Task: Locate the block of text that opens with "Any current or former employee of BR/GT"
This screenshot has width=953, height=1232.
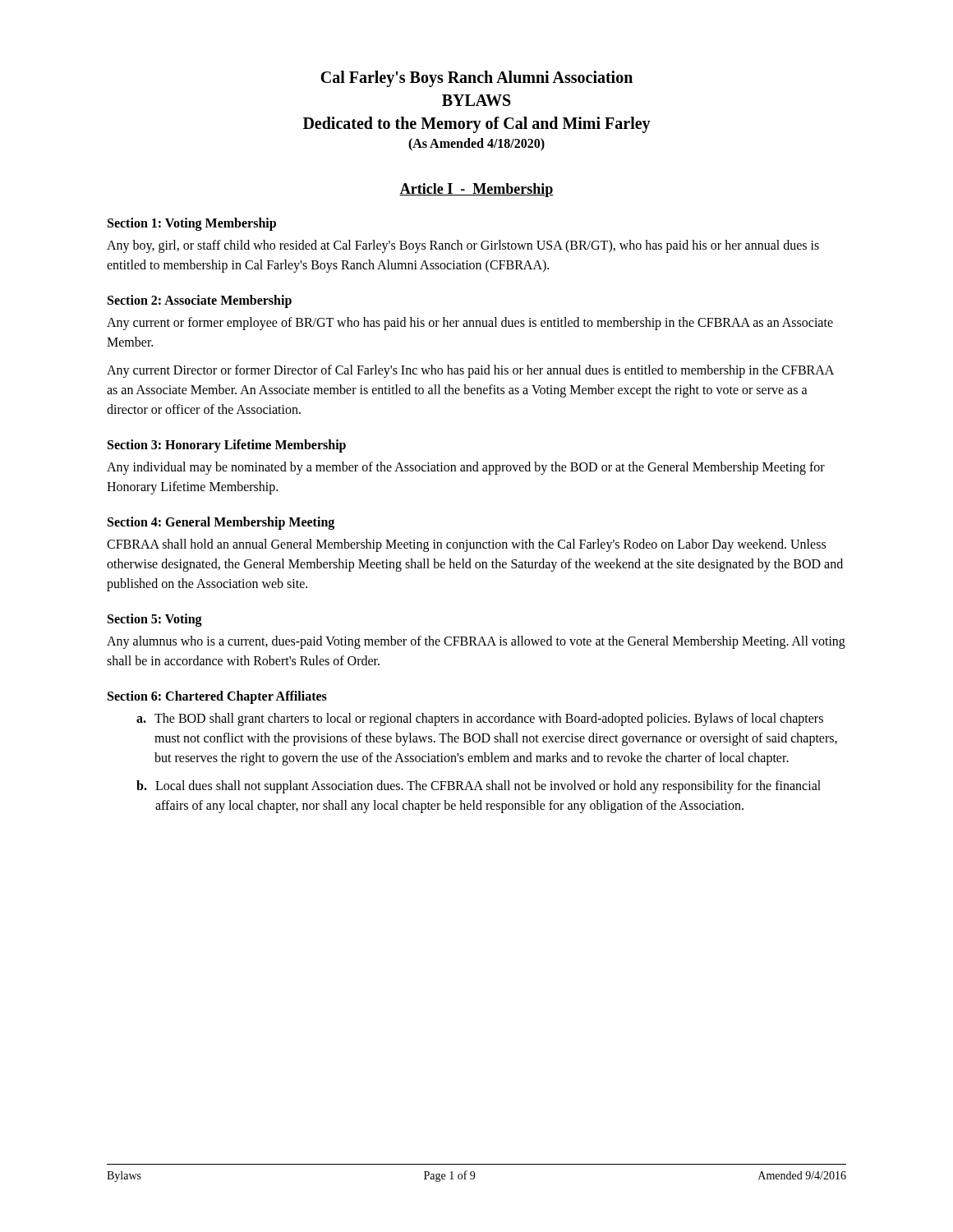Action: (470, 332)
